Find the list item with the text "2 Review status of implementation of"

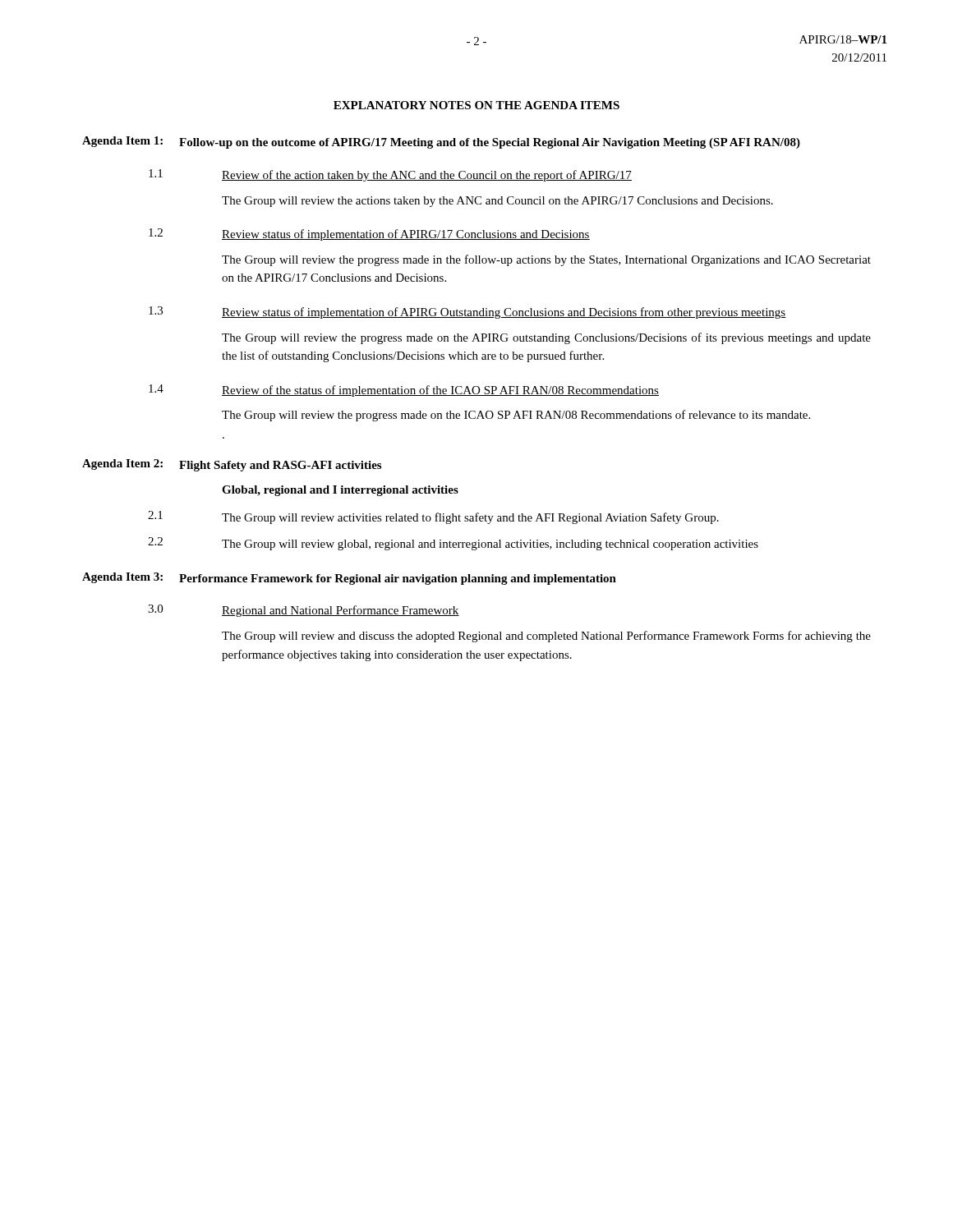(369, 235)
